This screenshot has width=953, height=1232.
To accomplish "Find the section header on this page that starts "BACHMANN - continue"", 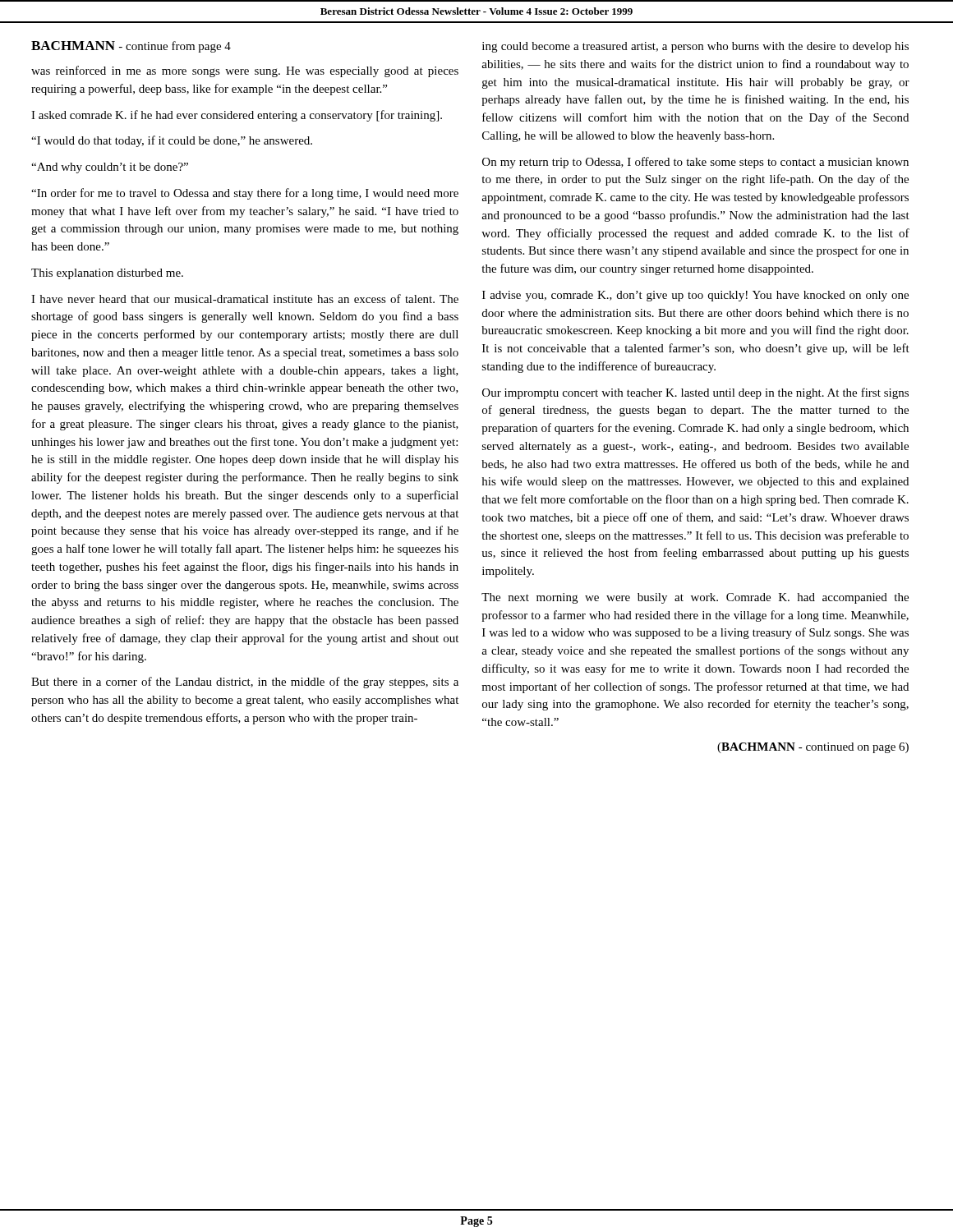I will pos(131,46).
